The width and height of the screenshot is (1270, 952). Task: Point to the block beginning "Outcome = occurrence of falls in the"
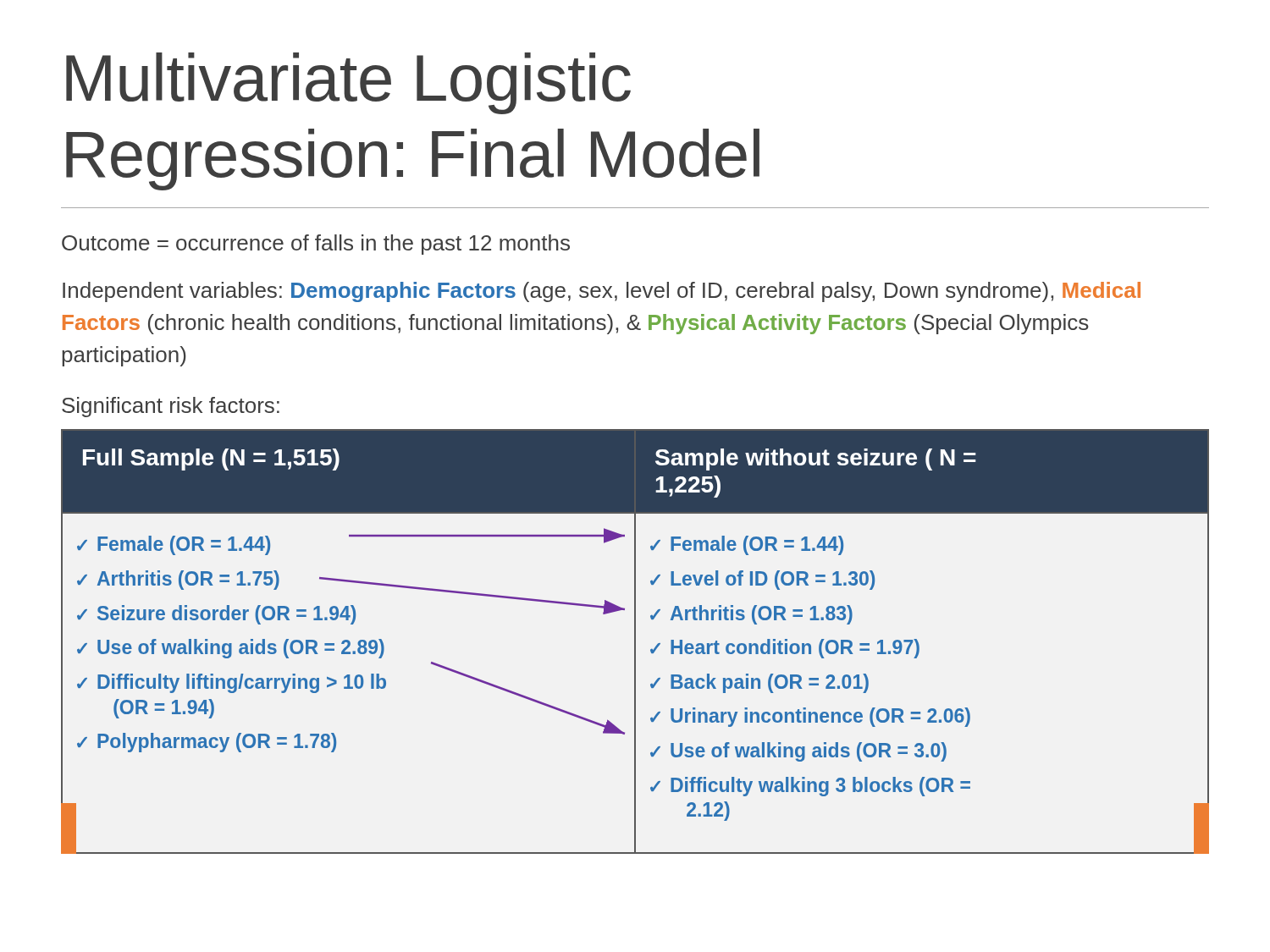(316, 243)
